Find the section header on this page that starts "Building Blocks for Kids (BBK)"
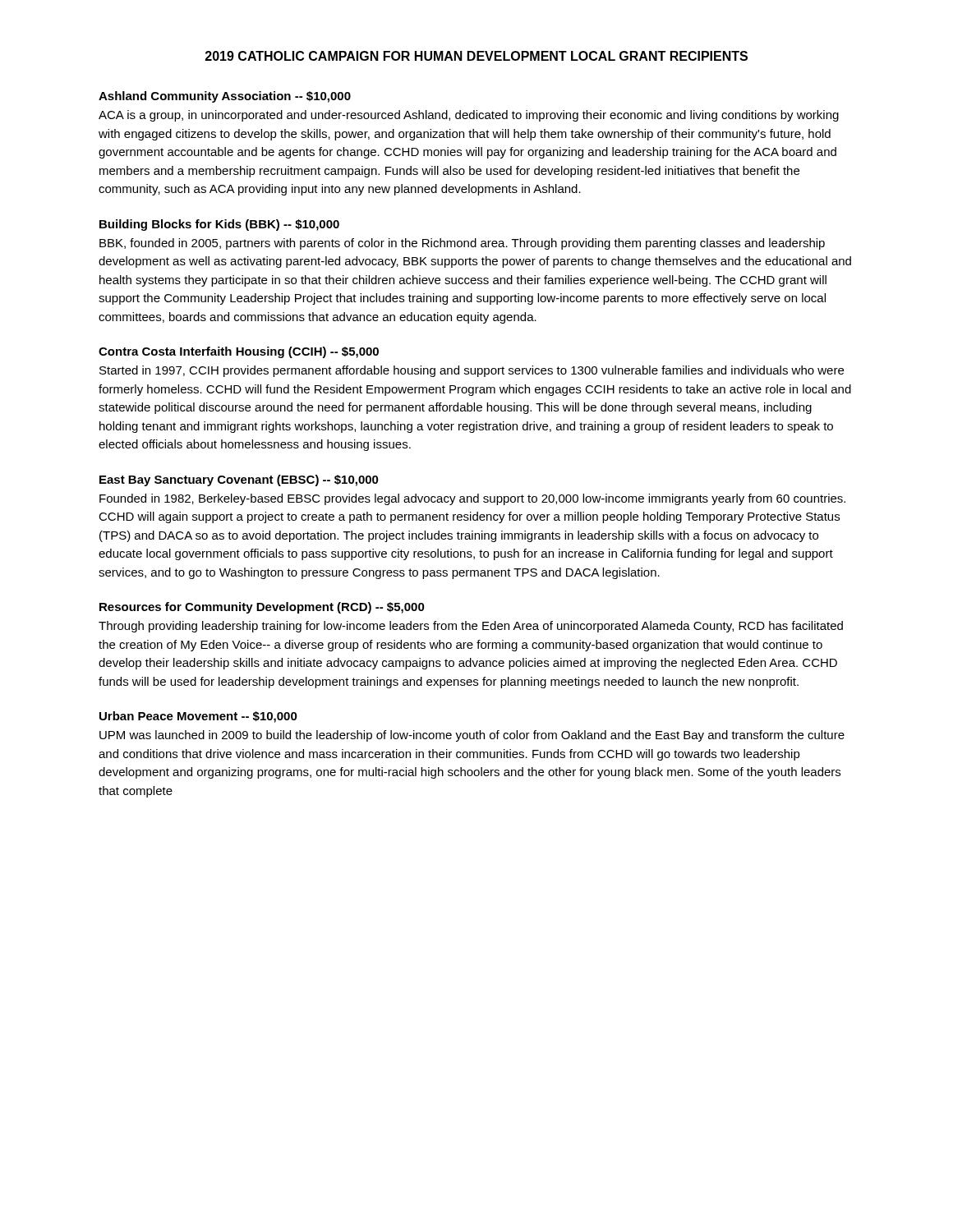 pyautogui.click(x=219, y=223)
